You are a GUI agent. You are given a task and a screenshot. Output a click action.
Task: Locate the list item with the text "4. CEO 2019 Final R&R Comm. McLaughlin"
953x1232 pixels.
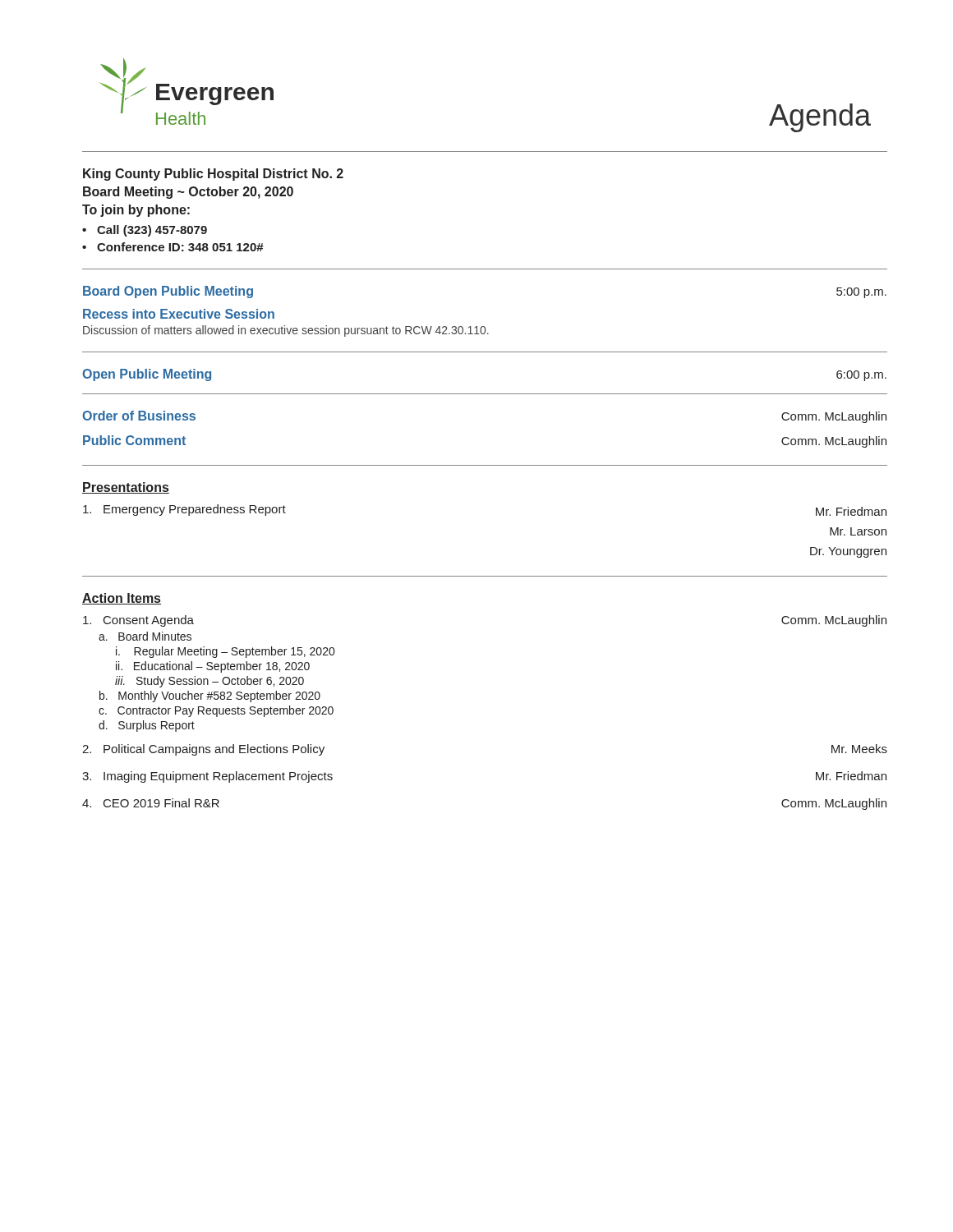(157, 804)
